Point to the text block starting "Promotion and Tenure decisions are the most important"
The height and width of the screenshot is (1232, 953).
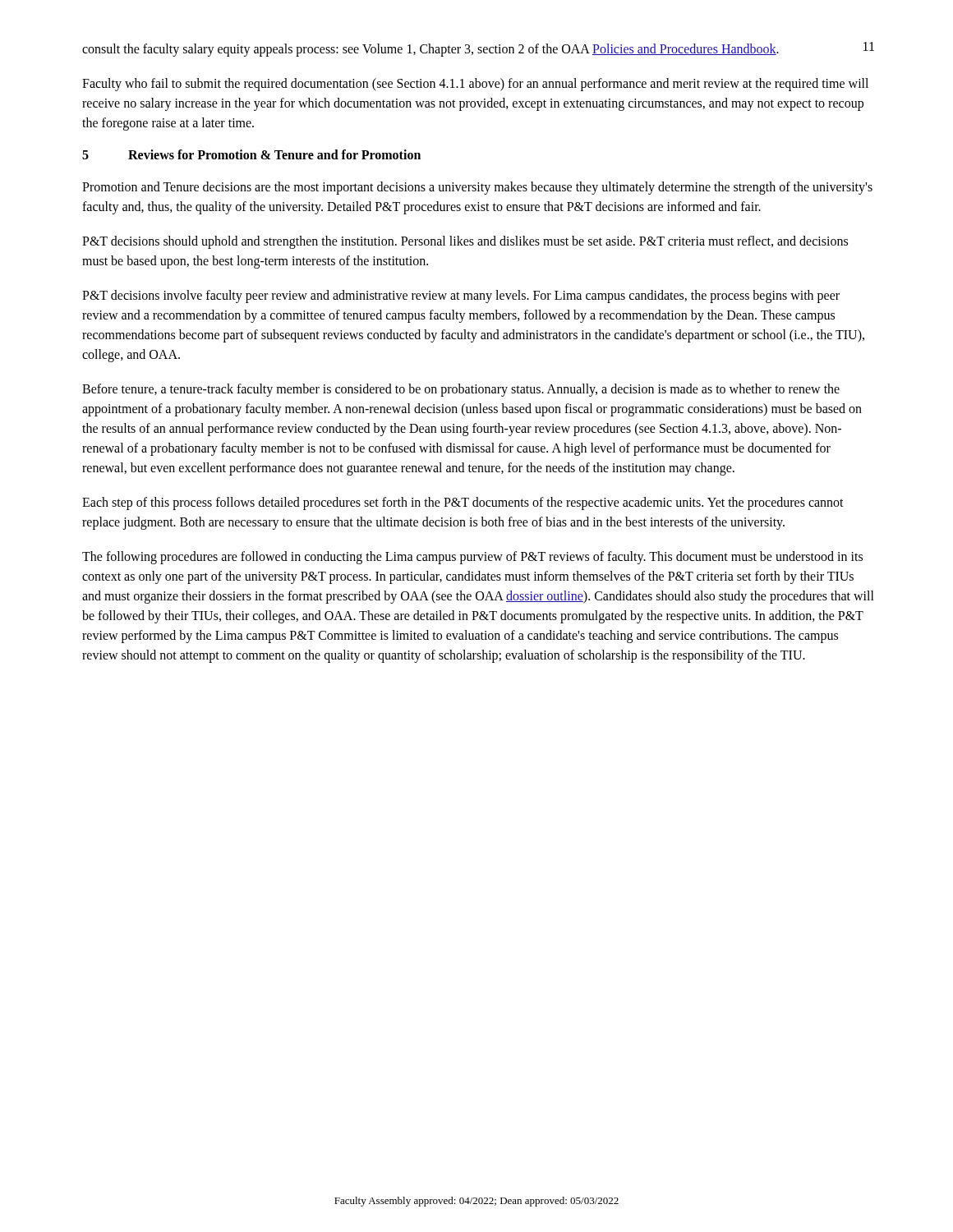477,197
